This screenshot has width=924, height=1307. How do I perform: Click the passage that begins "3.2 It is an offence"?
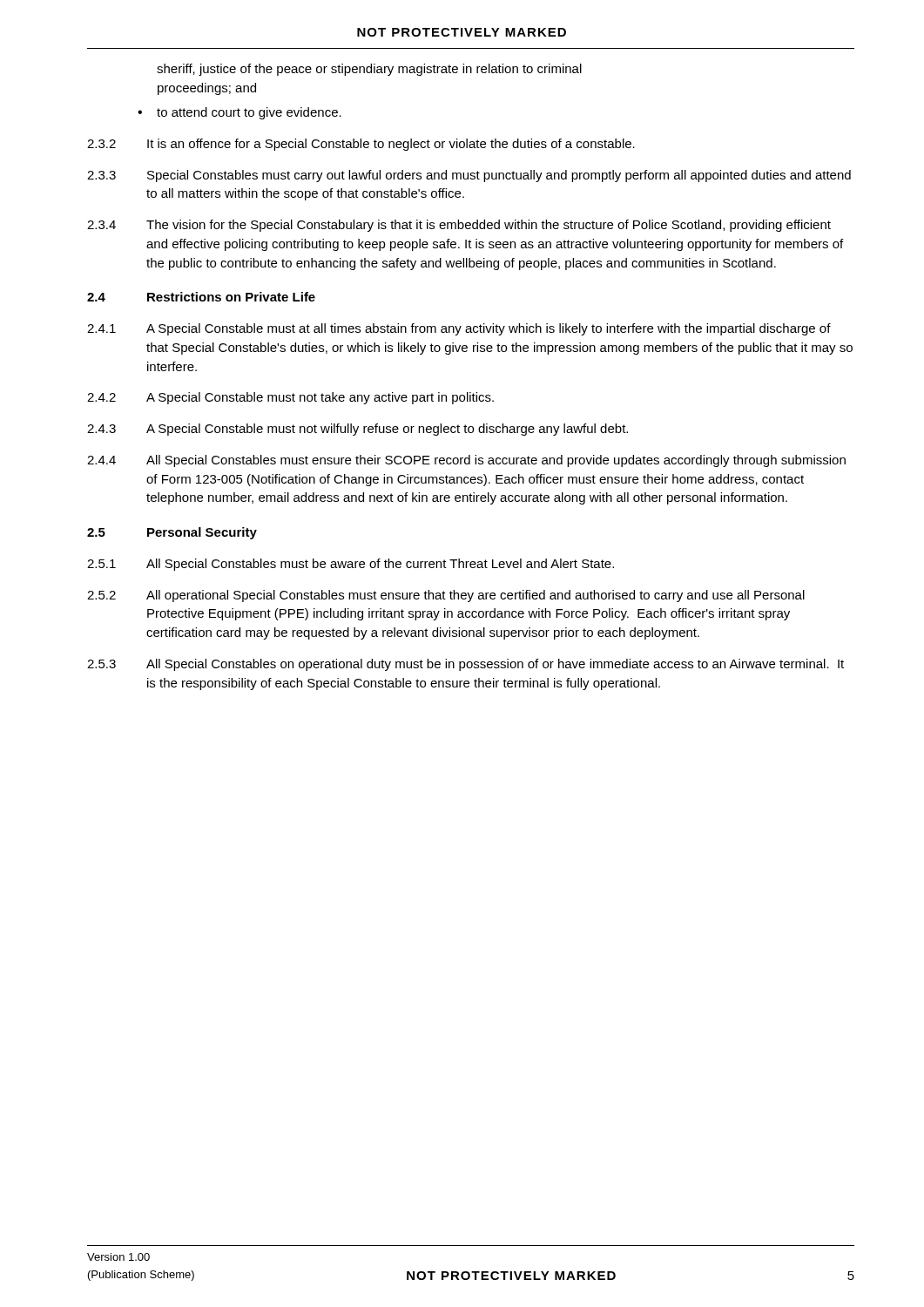[x=361, y=144]
